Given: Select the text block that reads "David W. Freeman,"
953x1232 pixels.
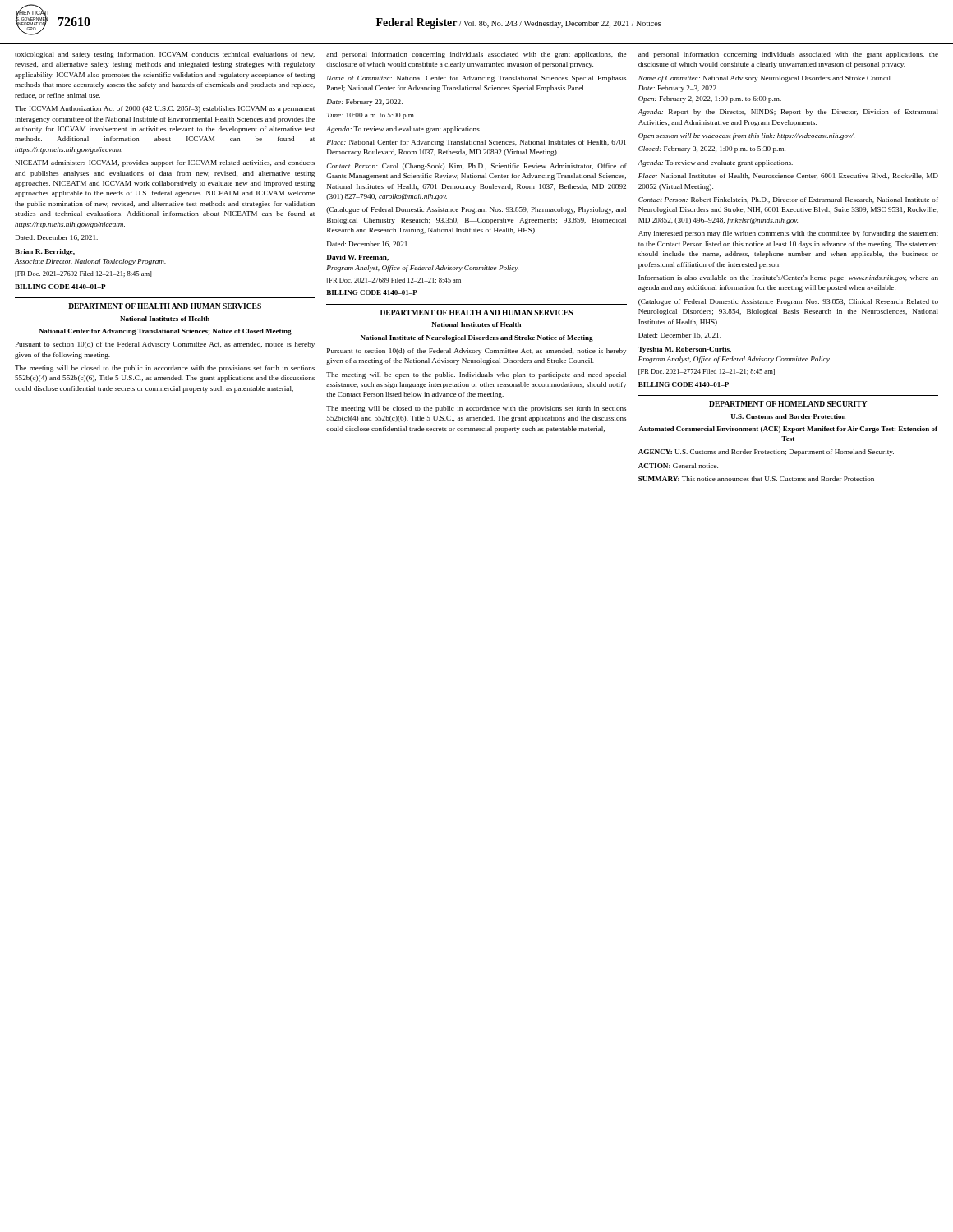Looking at the screenshot, I should pyautogui.click(x=476, y=262).
